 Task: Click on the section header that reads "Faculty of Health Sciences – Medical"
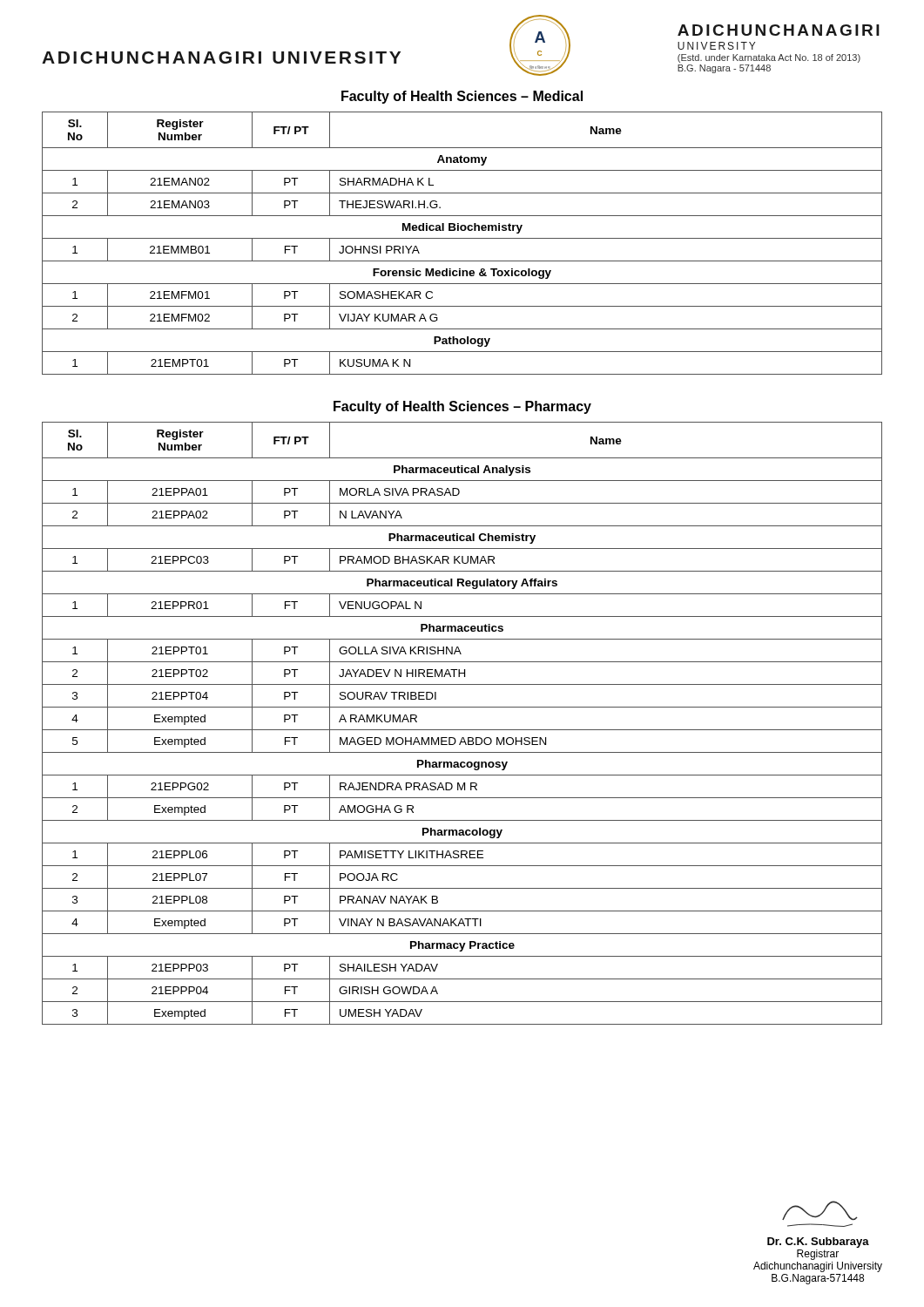462,96
